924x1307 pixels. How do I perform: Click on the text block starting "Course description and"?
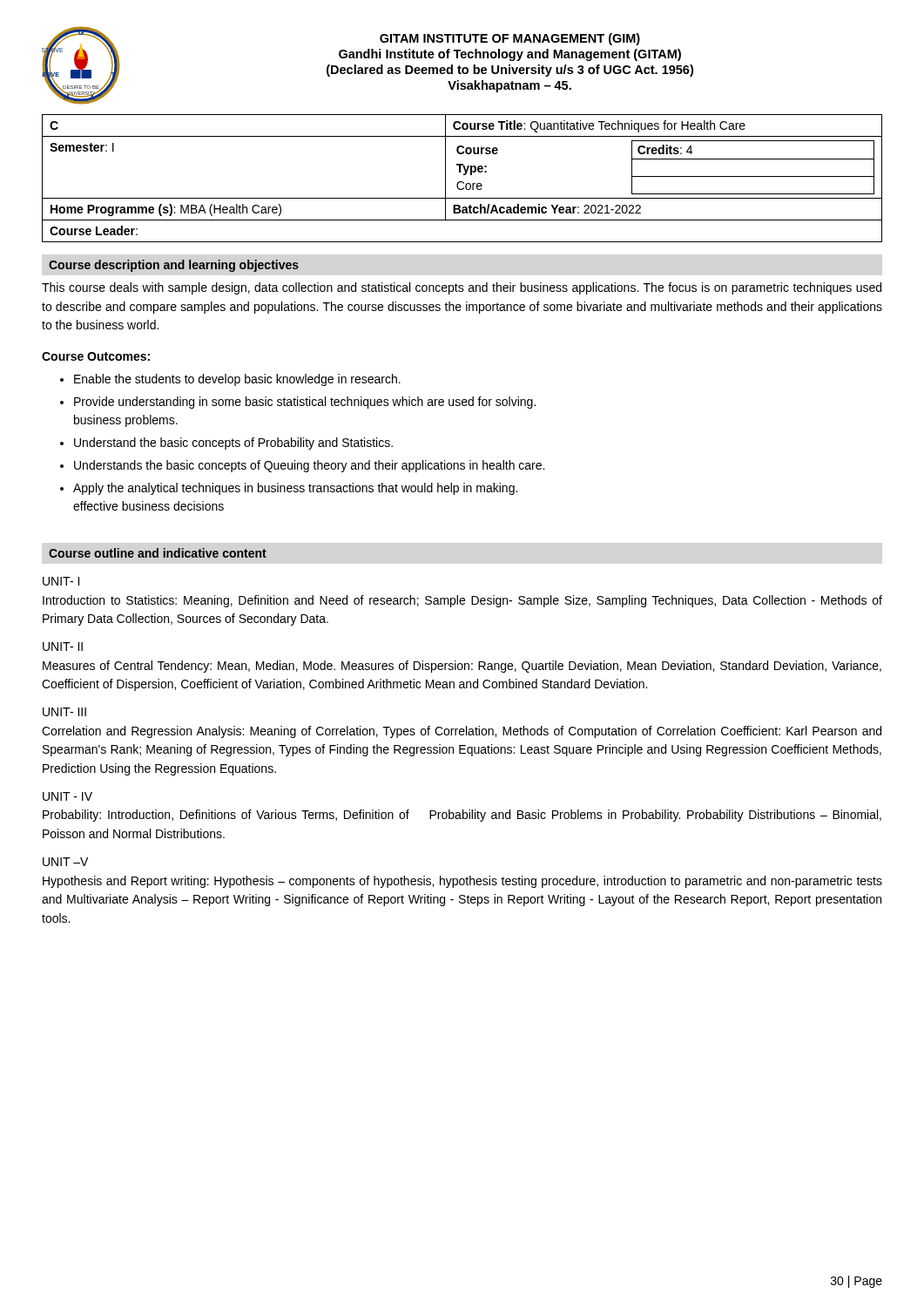pos(174,265)
